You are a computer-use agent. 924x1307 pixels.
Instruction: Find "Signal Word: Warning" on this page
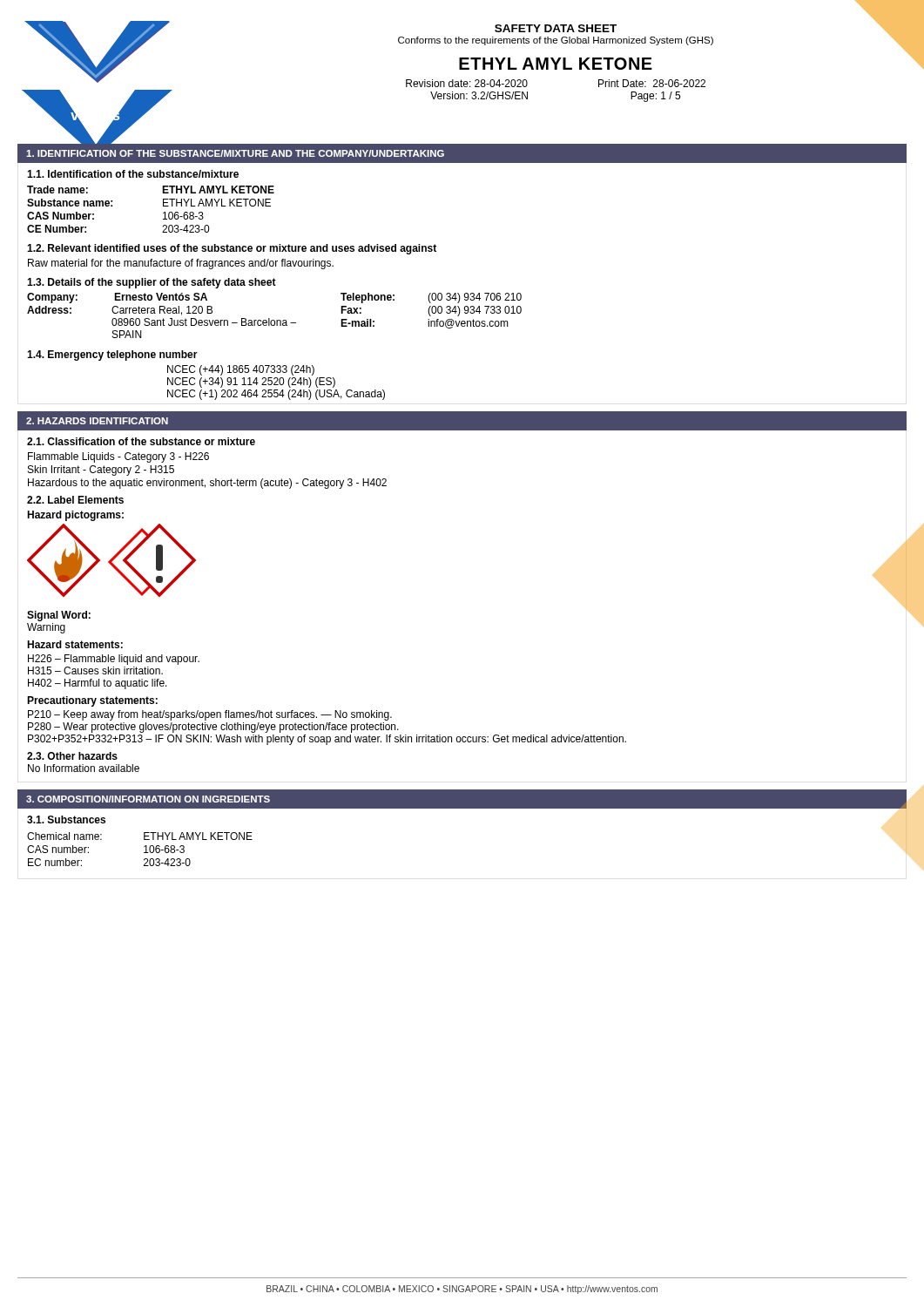click(x=59, y=621)
